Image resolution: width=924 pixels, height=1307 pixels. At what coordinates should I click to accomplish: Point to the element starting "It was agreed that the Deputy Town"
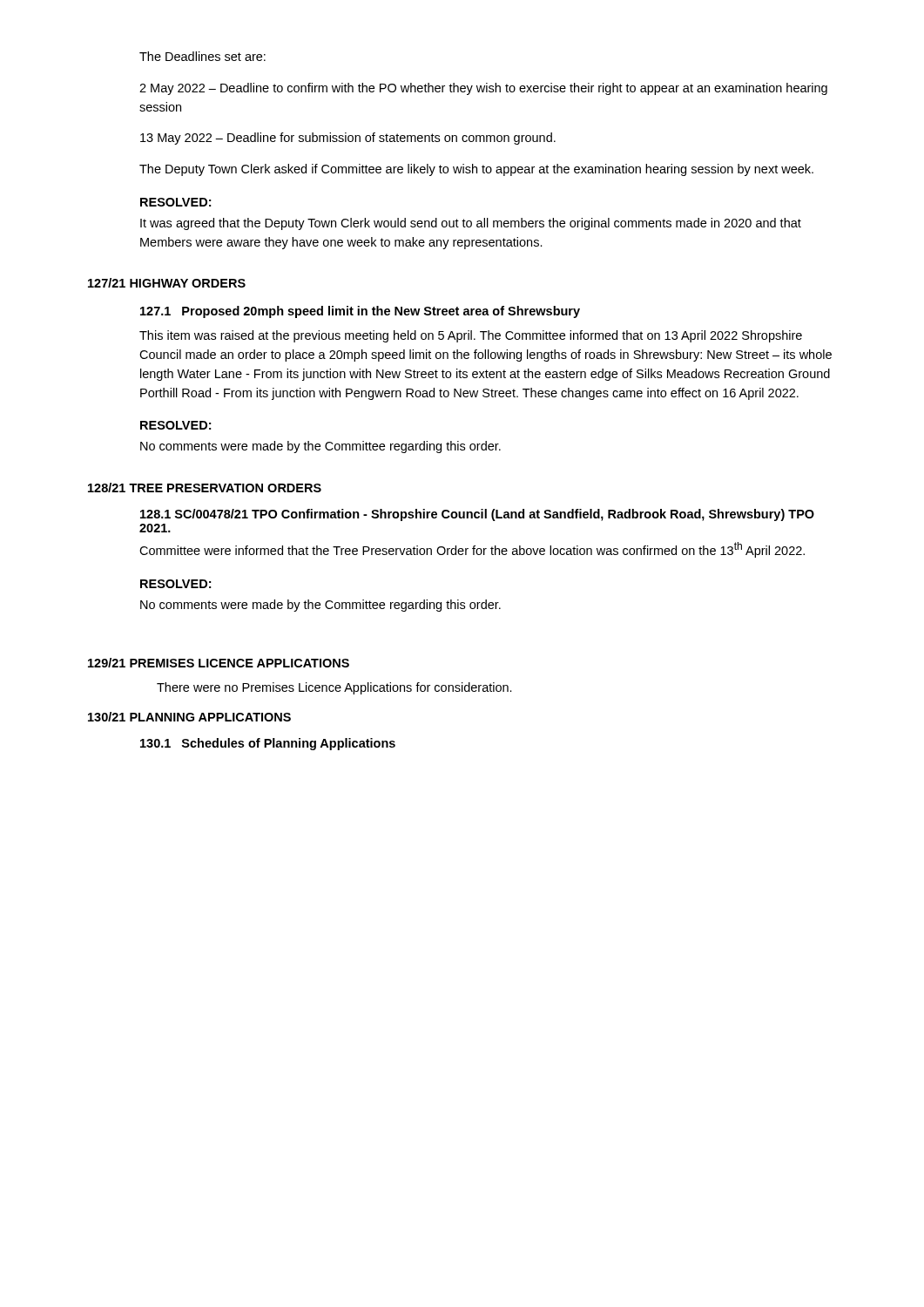click(470, 232)
